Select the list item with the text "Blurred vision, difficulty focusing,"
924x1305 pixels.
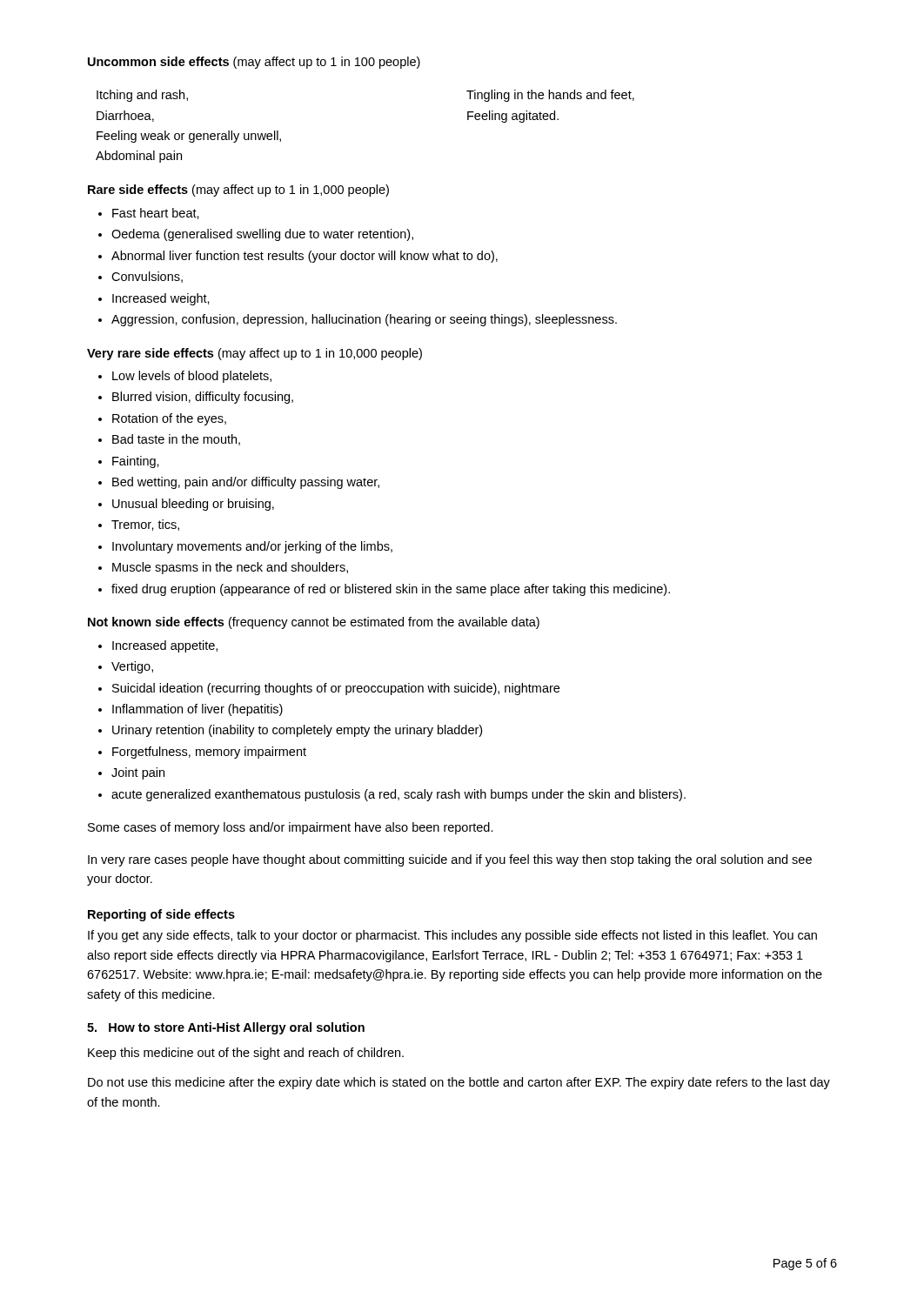(203, 398)
